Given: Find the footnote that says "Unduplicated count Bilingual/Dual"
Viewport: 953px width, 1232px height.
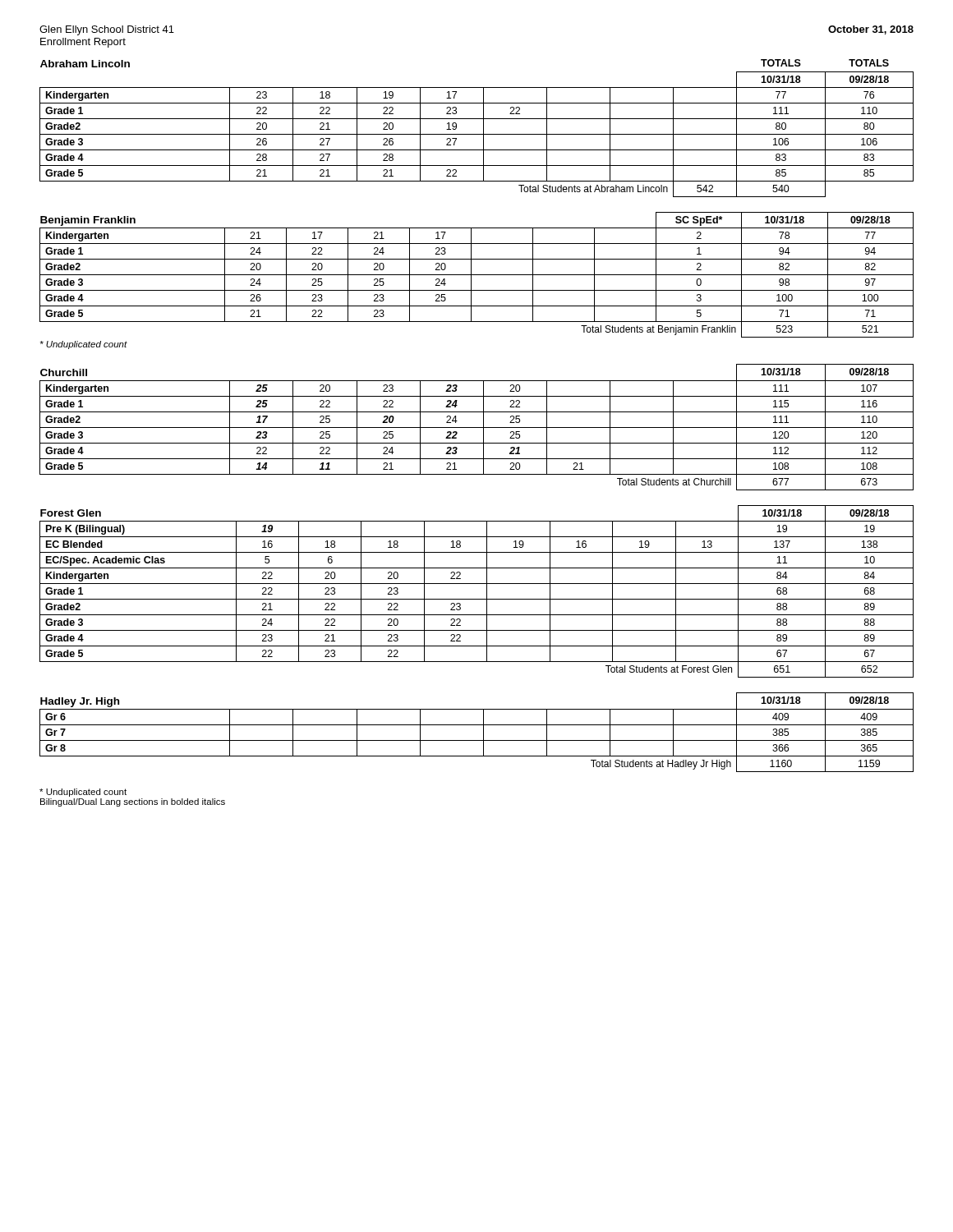Looking at the screenshot, I should point(132,796).
